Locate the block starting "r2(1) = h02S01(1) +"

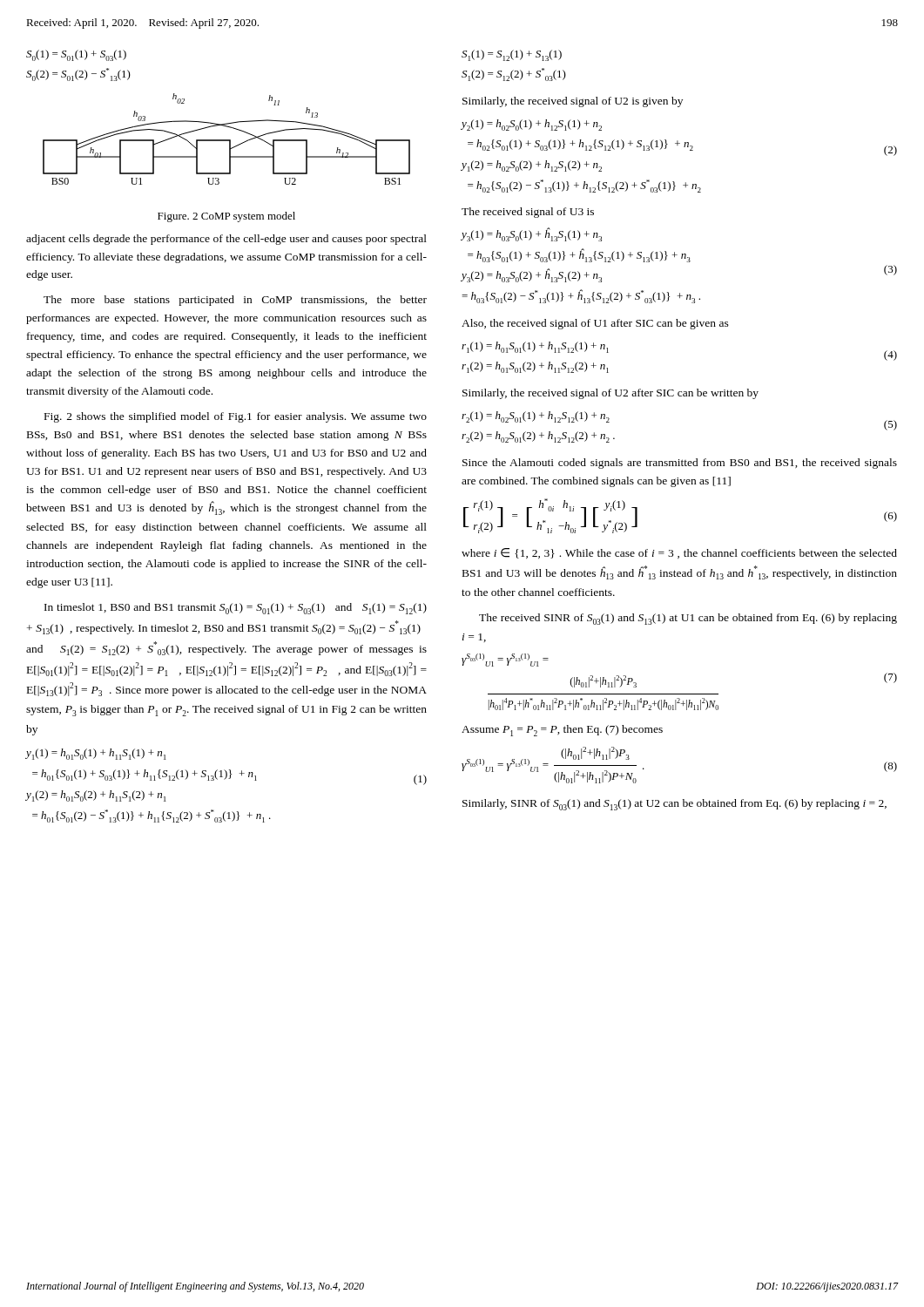coord(541,433)
